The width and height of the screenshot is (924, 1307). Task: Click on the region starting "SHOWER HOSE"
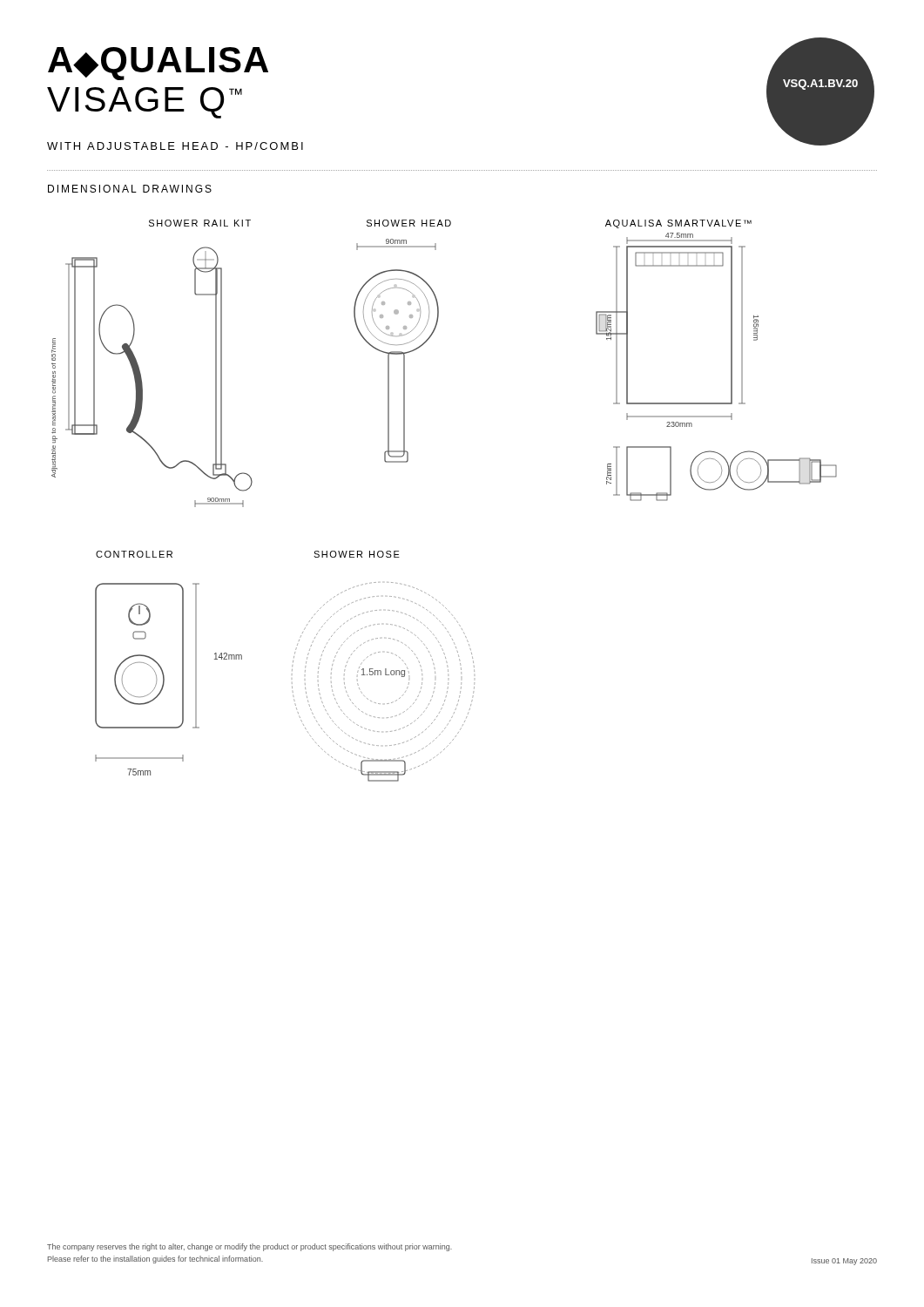[357, 554]
